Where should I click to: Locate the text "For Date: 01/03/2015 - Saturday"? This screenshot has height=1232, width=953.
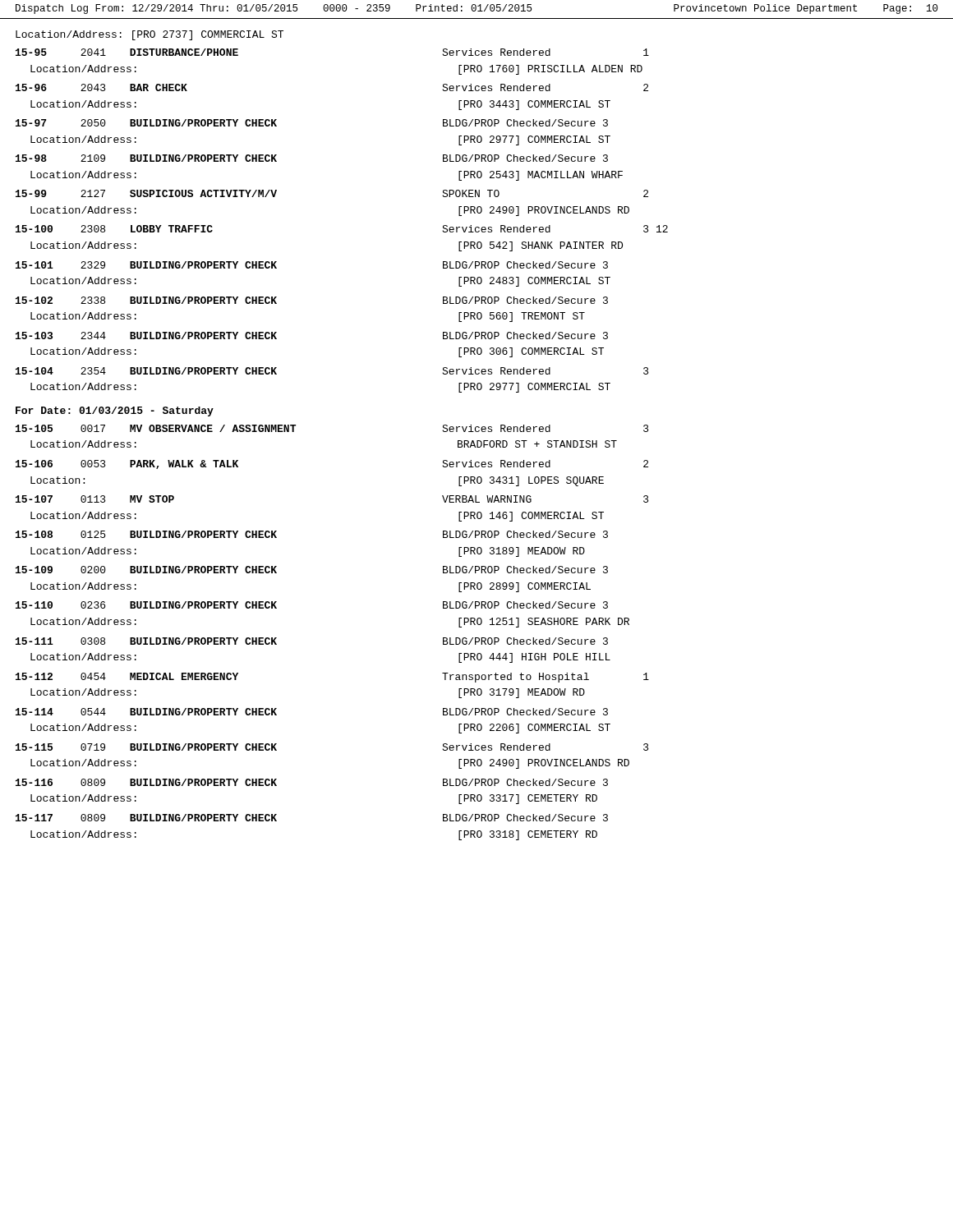(x=114, y=411)
